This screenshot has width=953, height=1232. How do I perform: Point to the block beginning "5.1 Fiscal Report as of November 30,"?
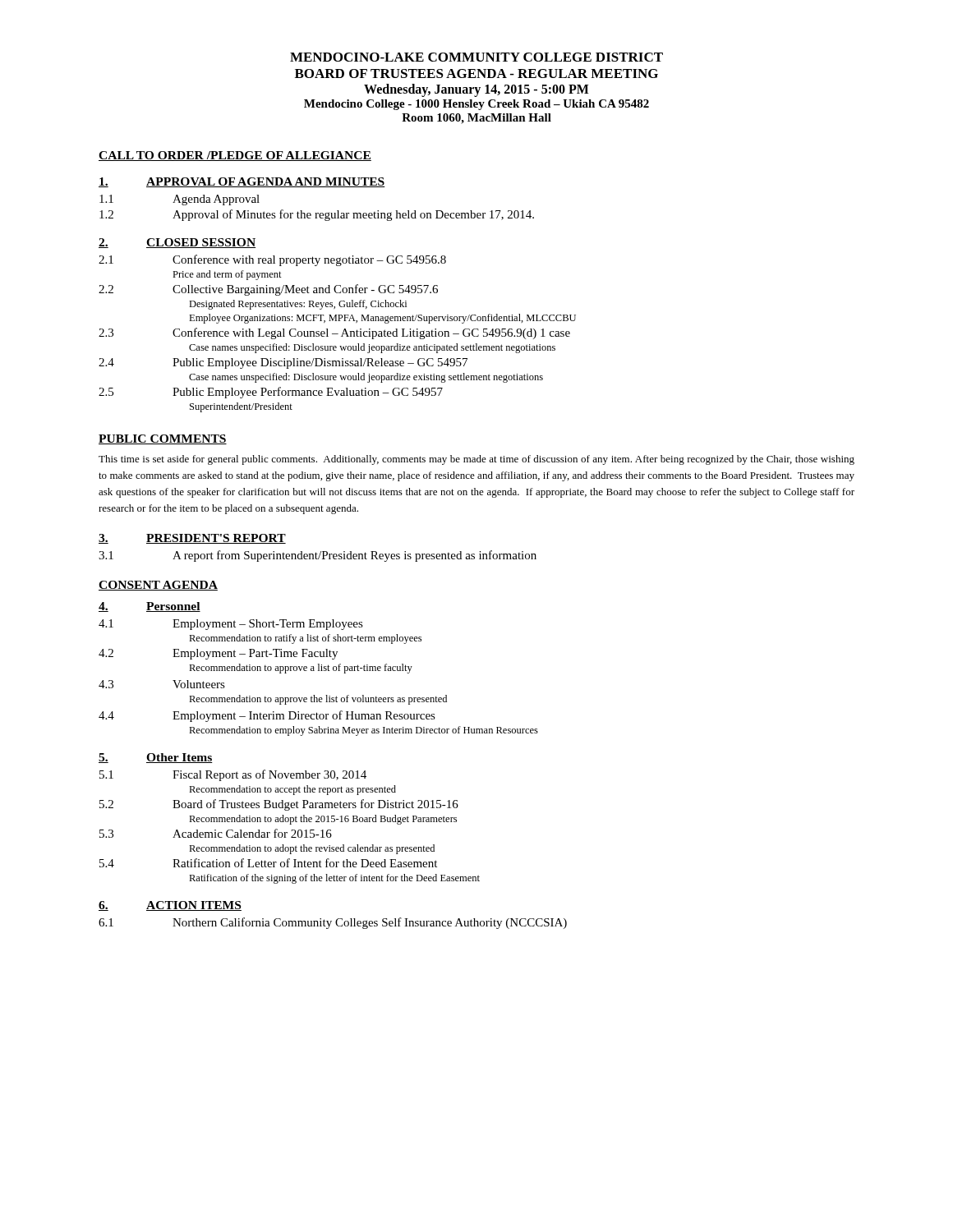coord(233,775)
